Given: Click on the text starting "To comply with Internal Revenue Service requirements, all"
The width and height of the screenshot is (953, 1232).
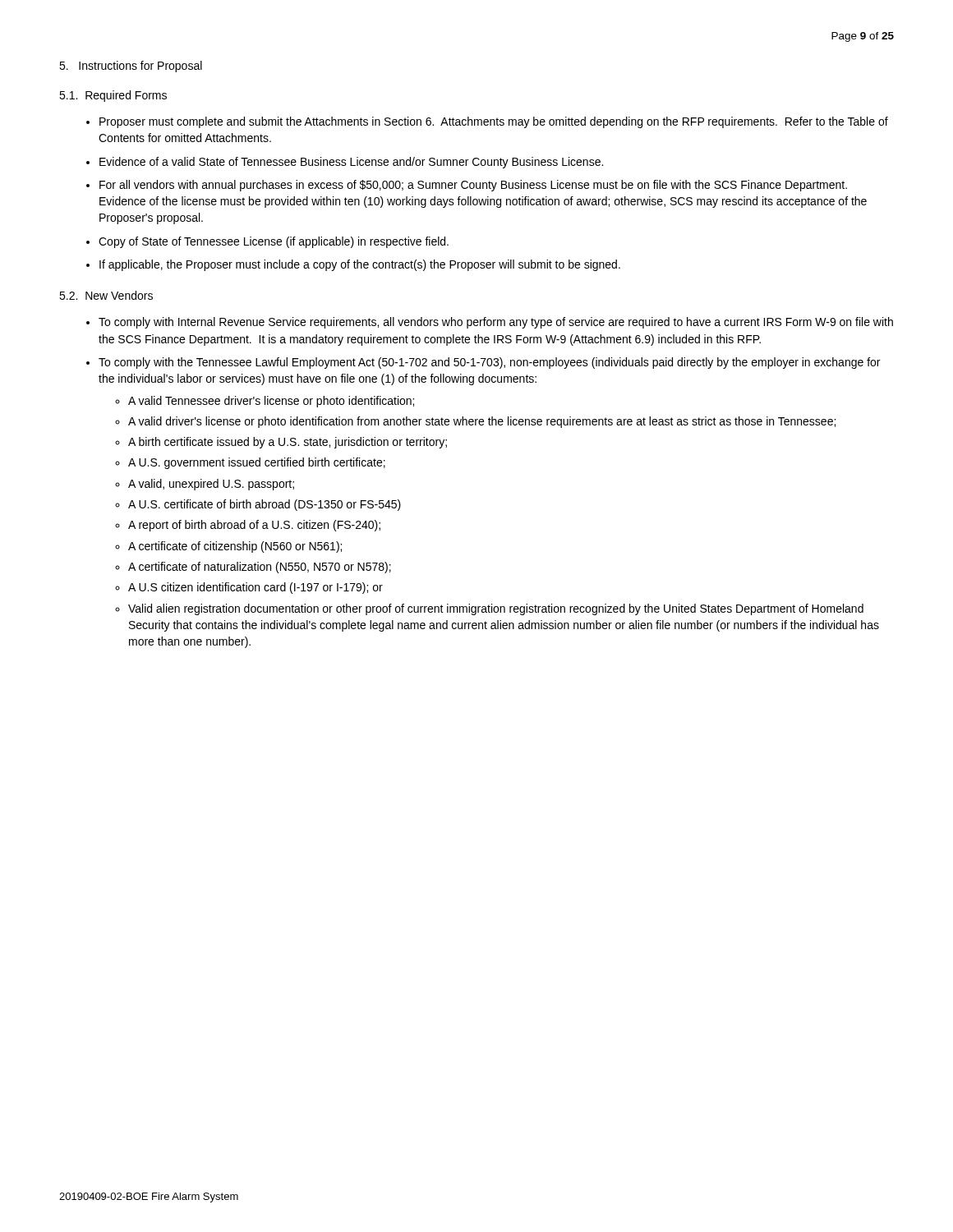Looking at the screenshot, I should click(496, 331).
